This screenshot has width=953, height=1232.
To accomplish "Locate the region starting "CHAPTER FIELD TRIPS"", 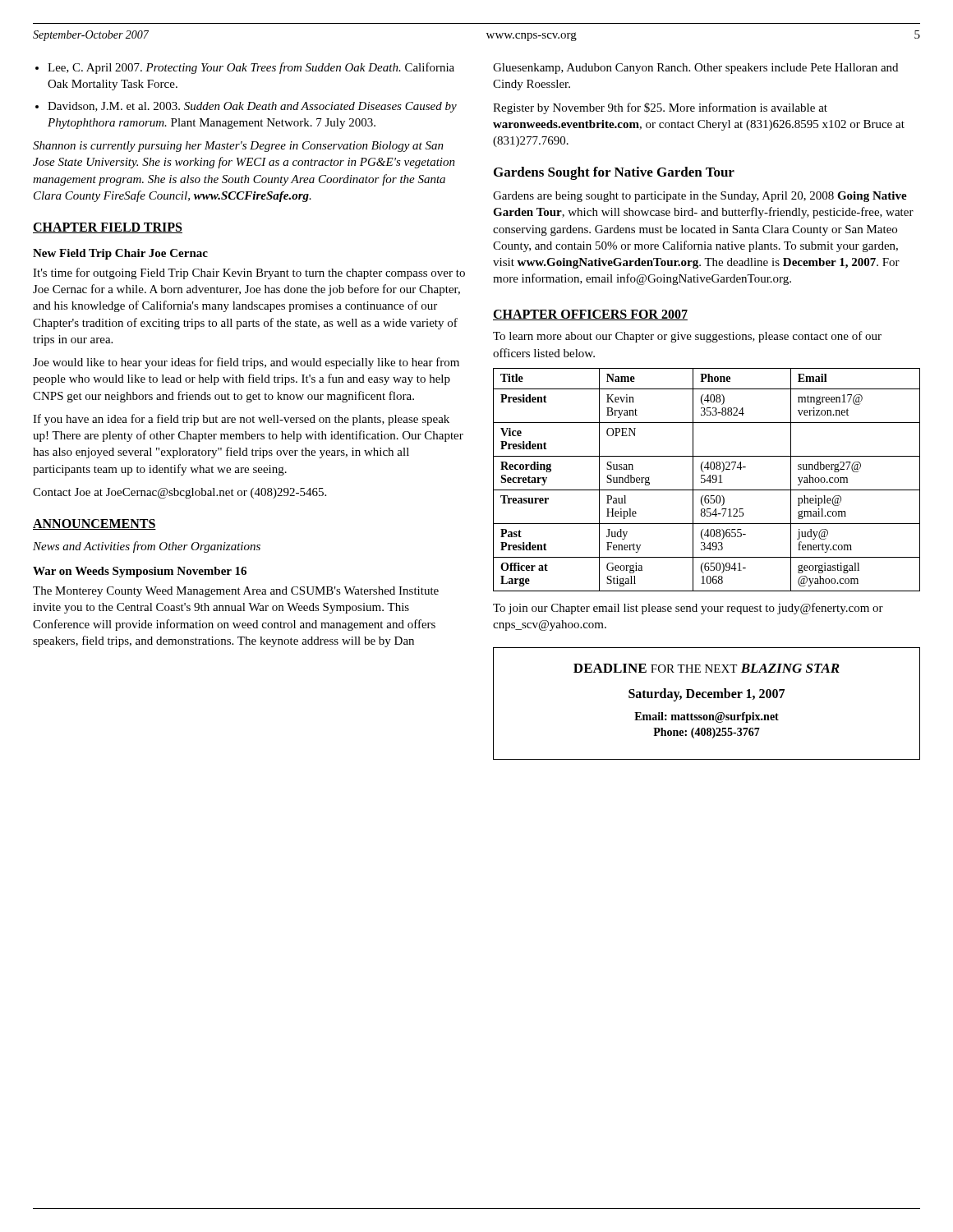I will (108, 228).
